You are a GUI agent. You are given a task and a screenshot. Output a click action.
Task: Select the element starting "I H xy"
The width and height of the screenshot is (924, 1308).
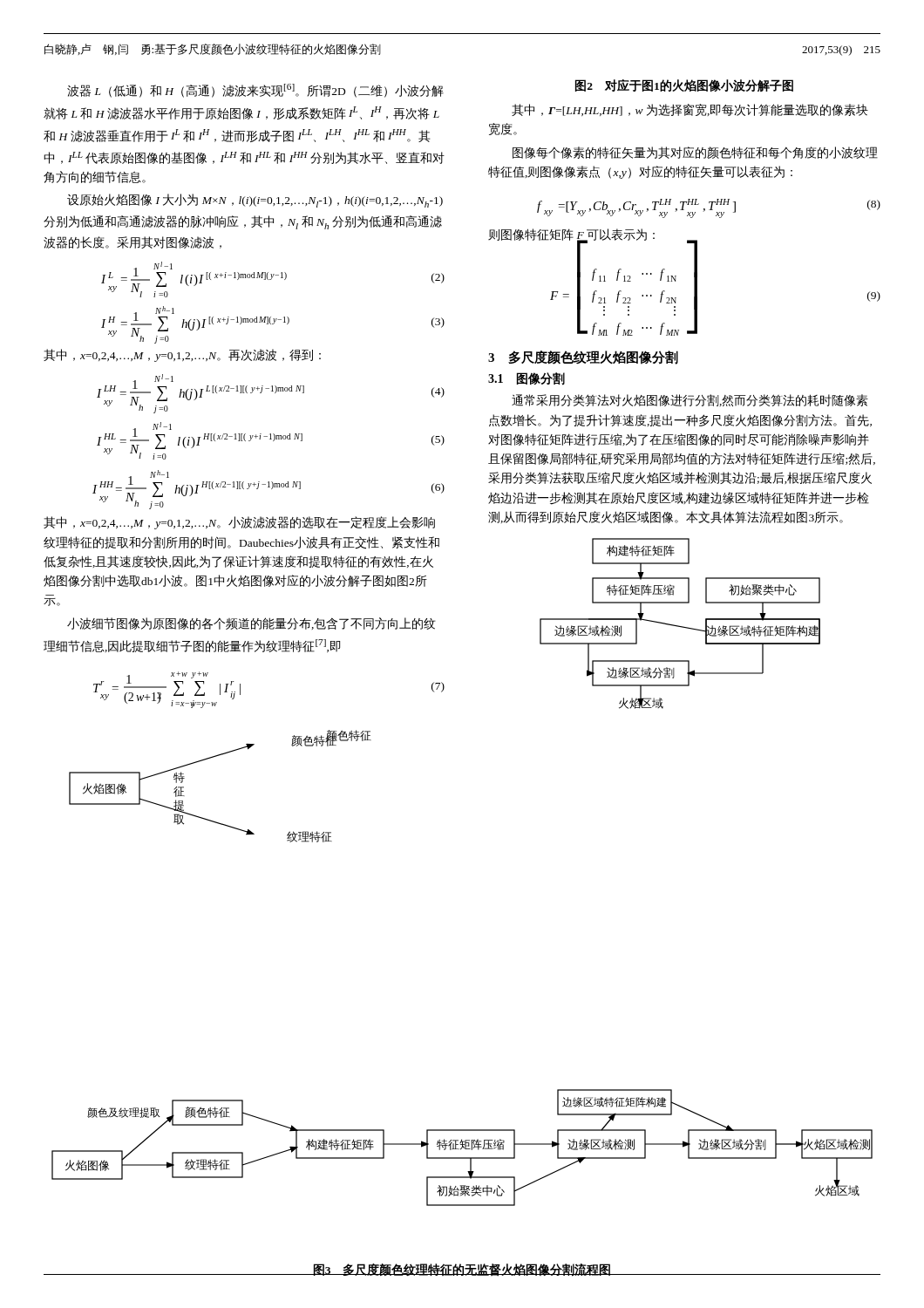[248, 322]
